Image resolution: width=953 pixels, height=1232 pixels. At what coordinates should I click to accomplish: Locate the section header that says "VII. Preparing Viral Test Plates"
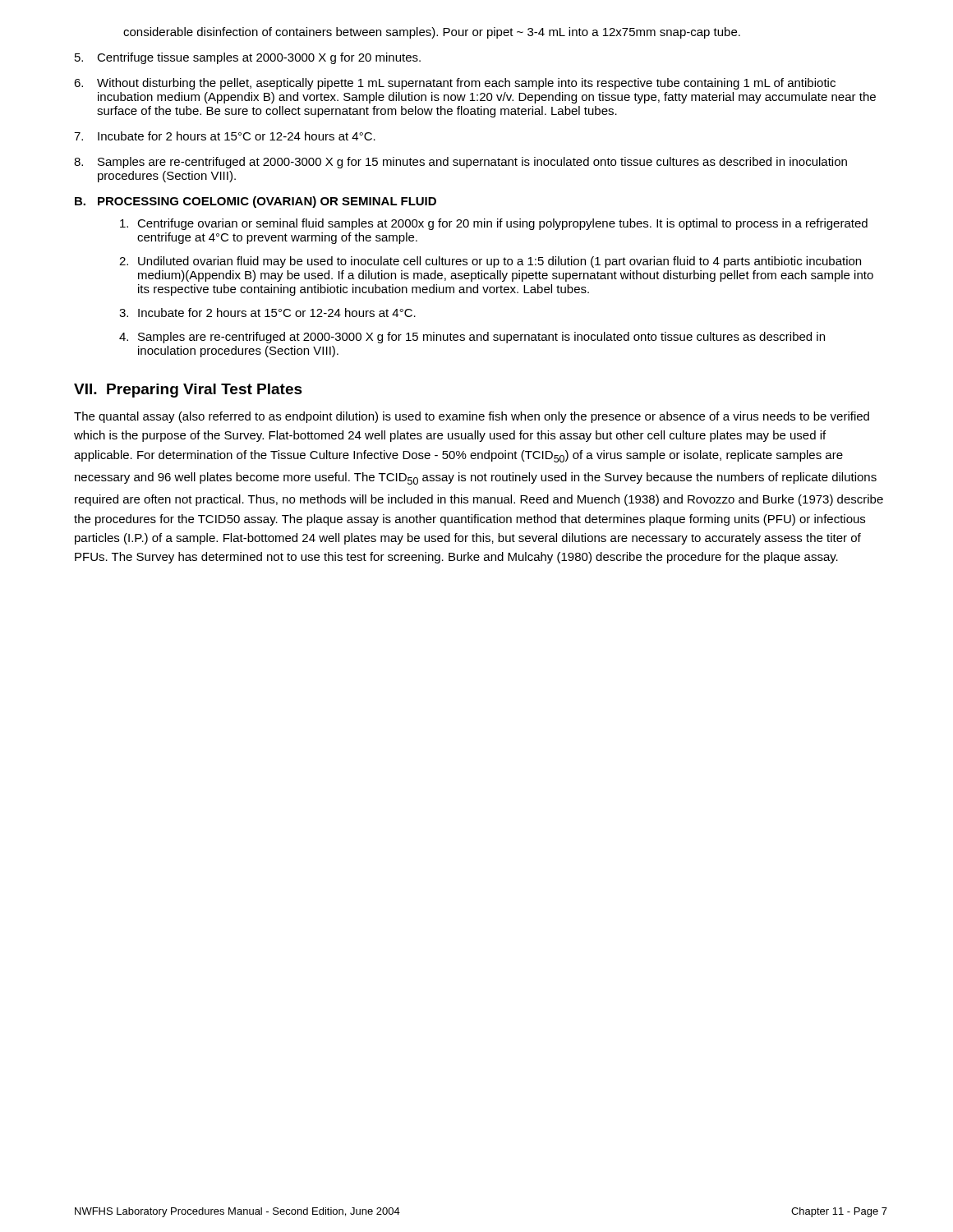coord(188,389)
